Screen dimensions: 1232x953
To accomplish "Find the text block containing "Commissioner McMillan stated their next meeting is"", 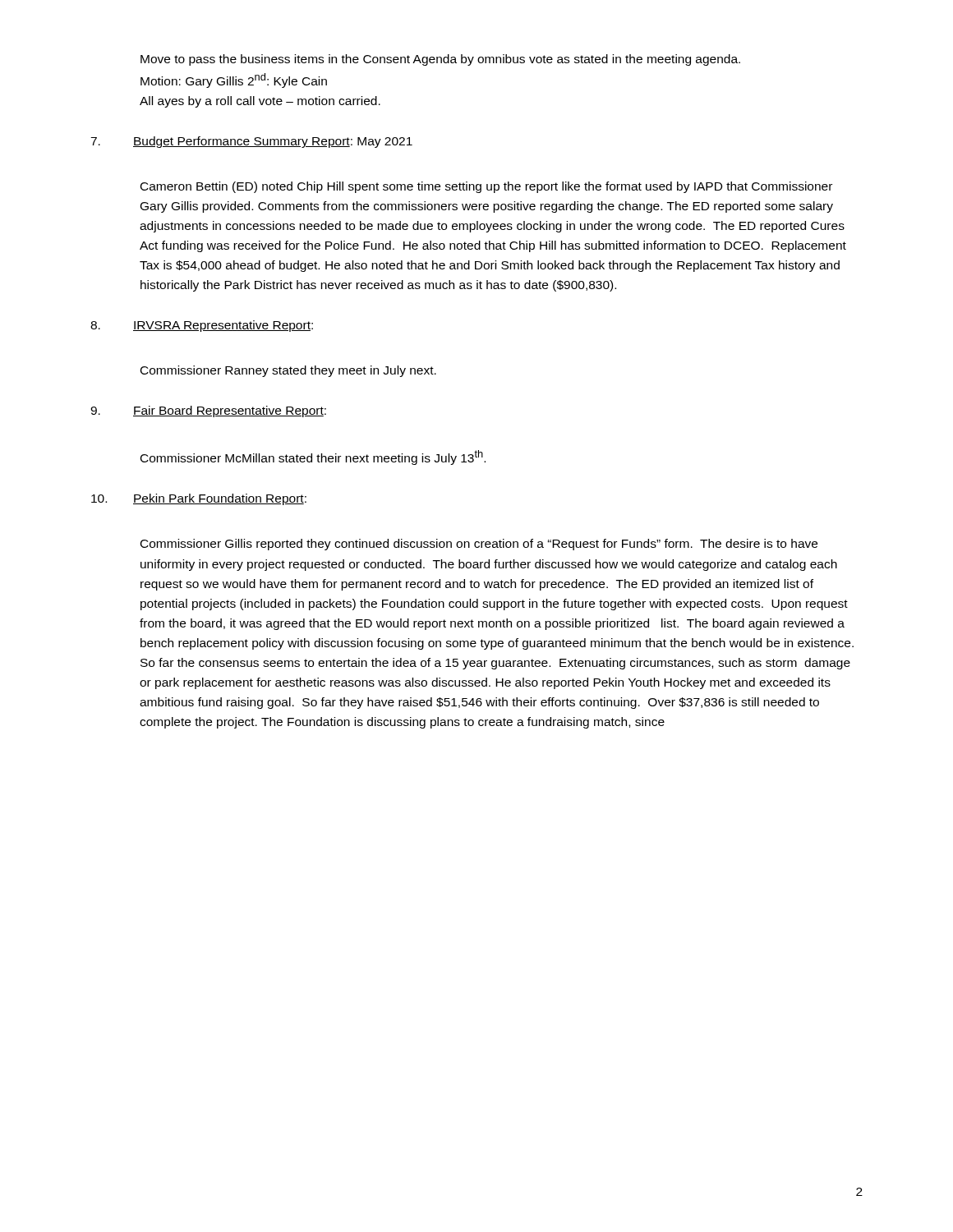I will [313, 457].
